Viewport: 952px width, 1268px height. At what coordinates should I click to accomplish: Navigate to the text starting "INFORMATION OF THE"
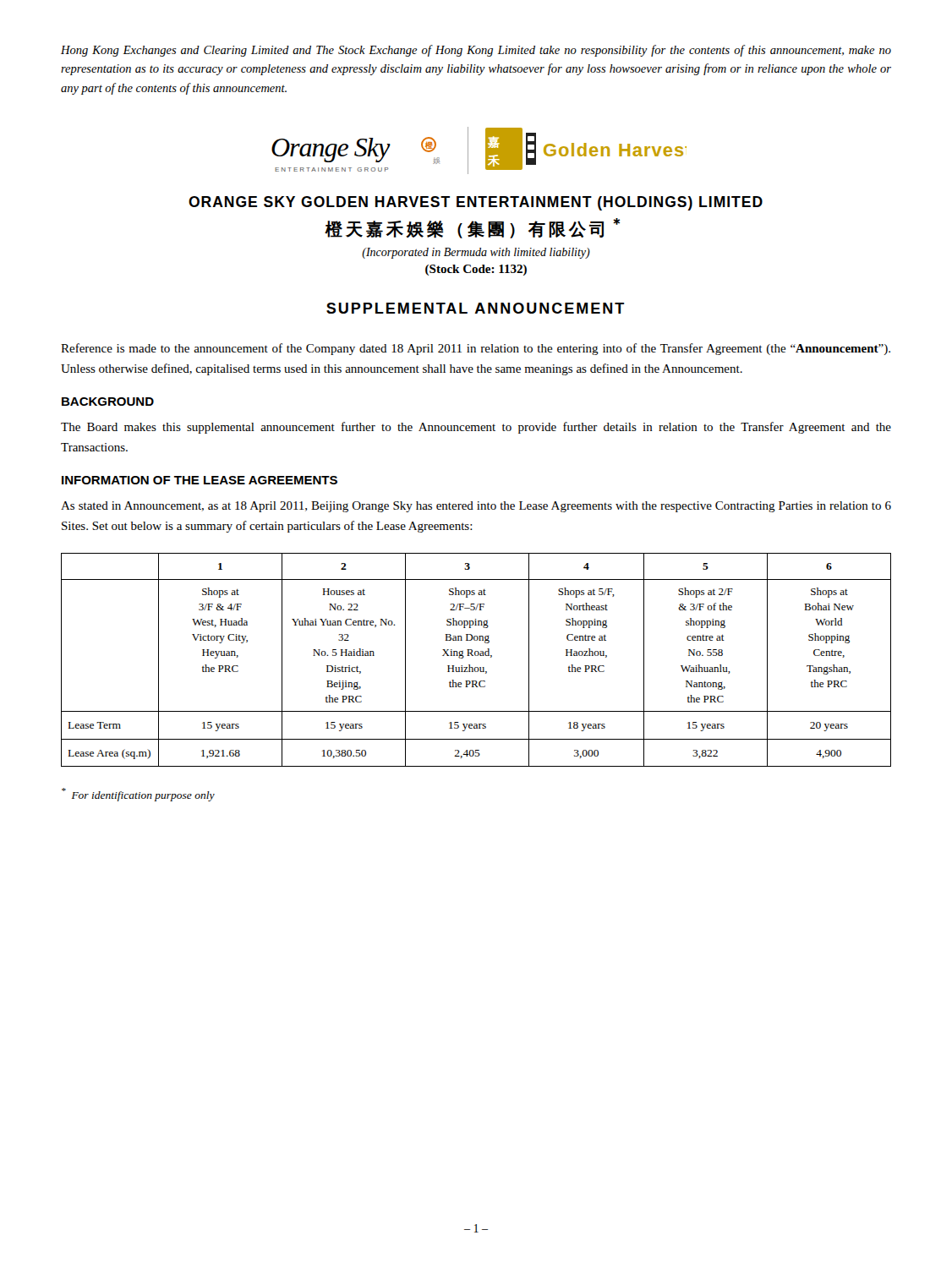[199, 480]
